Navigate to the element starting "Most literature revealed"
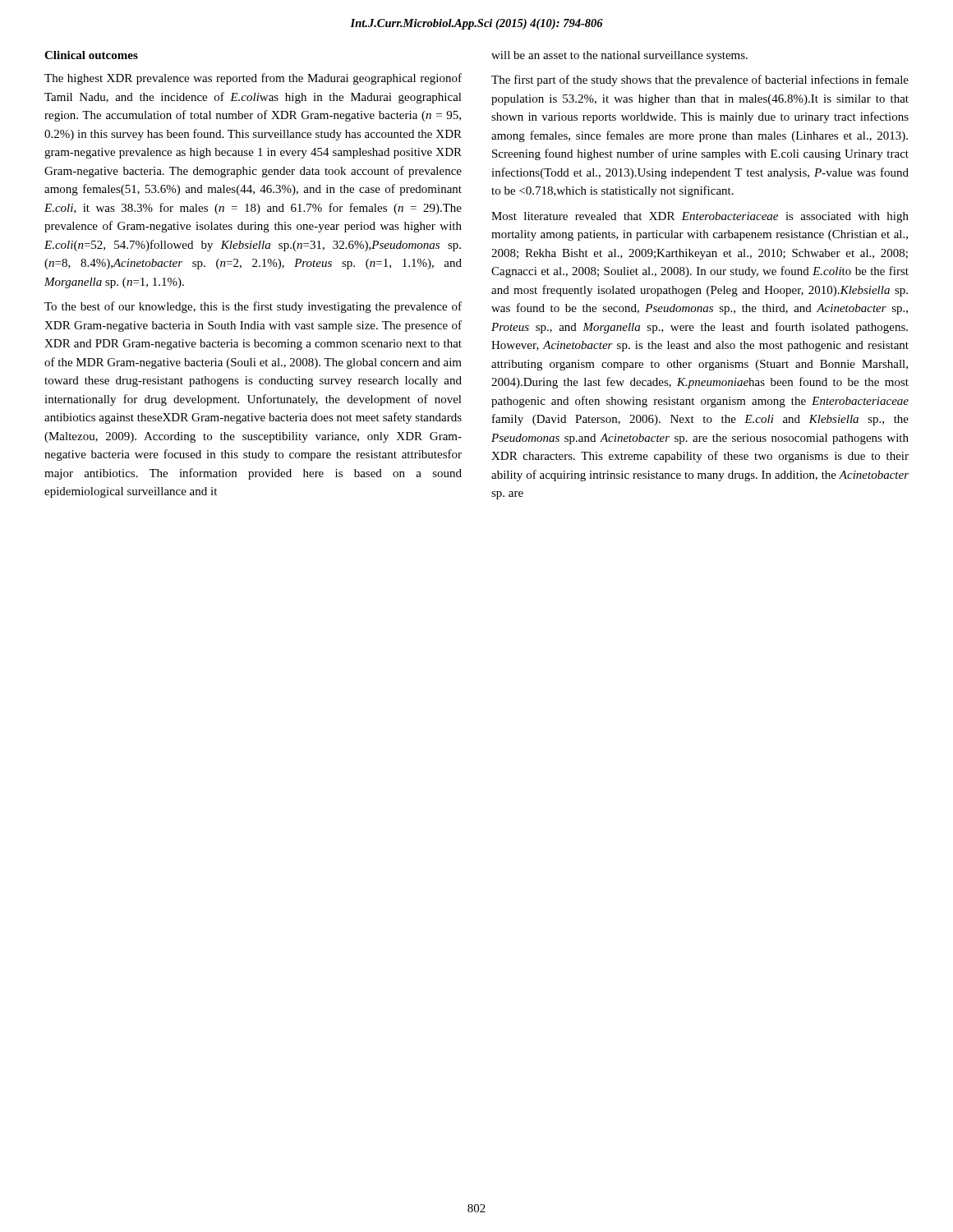Screen dimensions: 1232x953 click(700, 355)
